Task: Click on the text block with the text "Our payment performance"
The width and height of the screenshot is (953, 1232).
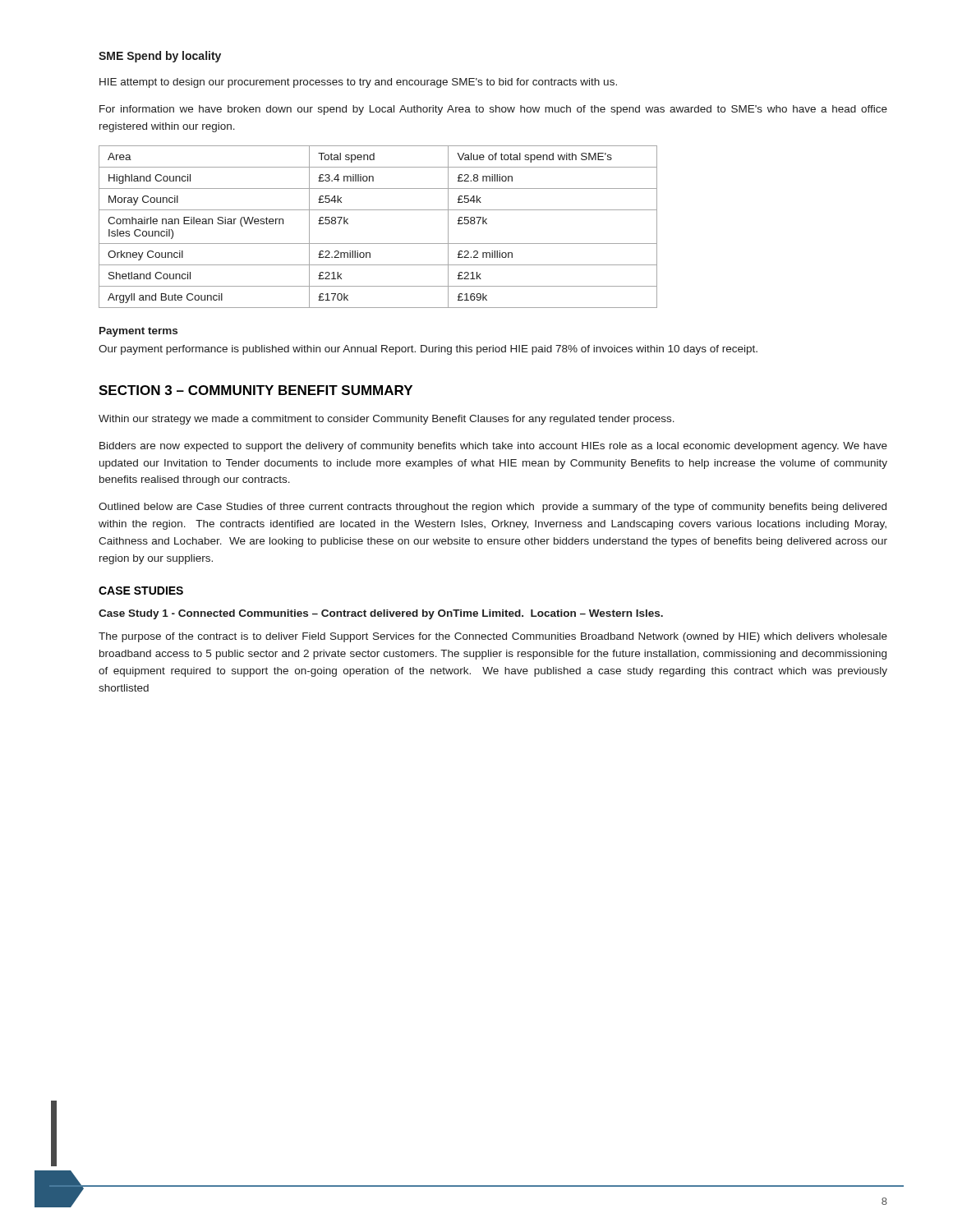Action: tap(428, 348)
